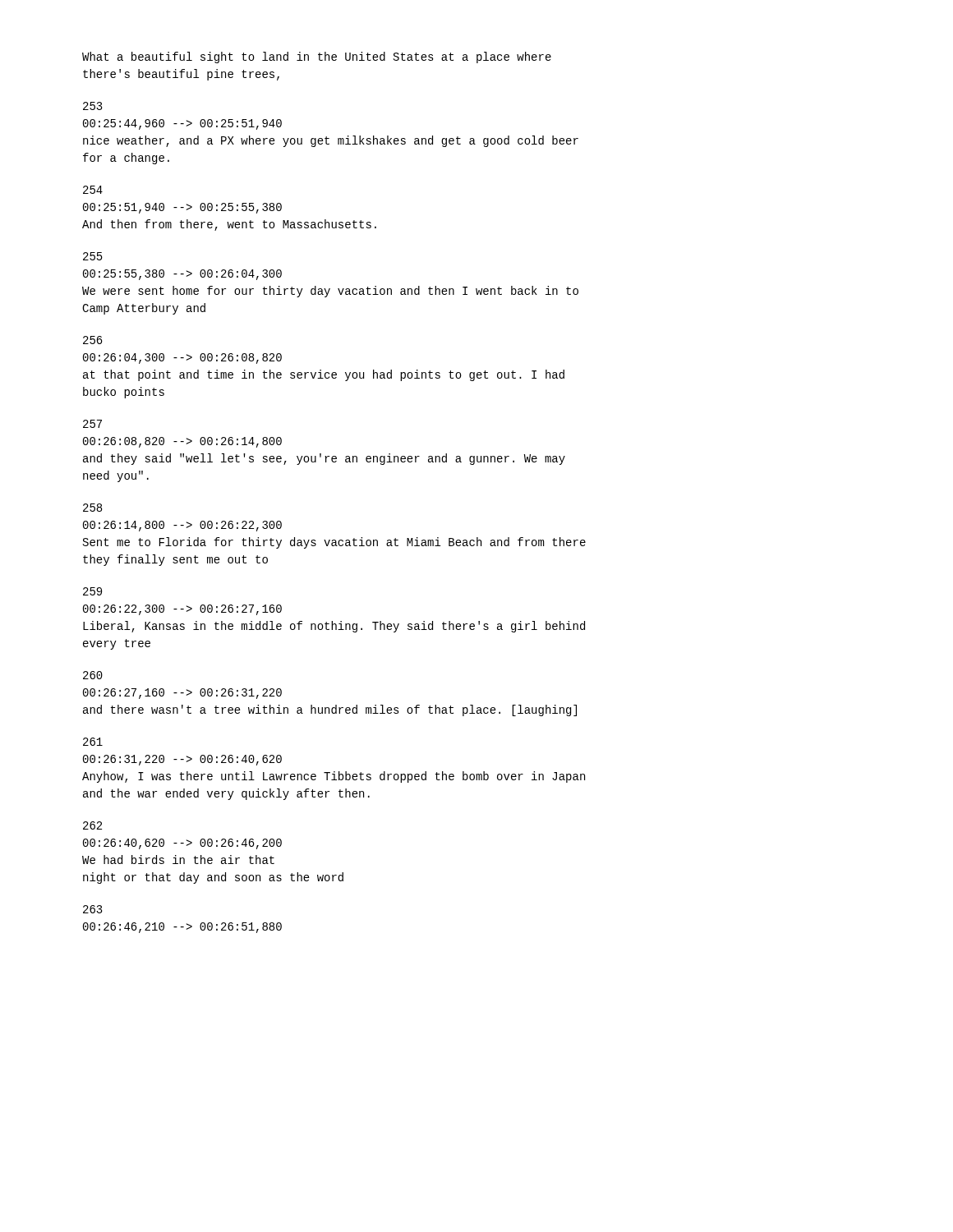Click on the text block with the text "258 00:26:14,800 --> 00:26:22,300 Sent me to"
The height and width of the screenshot is (1232, 953).
(334, 534)
